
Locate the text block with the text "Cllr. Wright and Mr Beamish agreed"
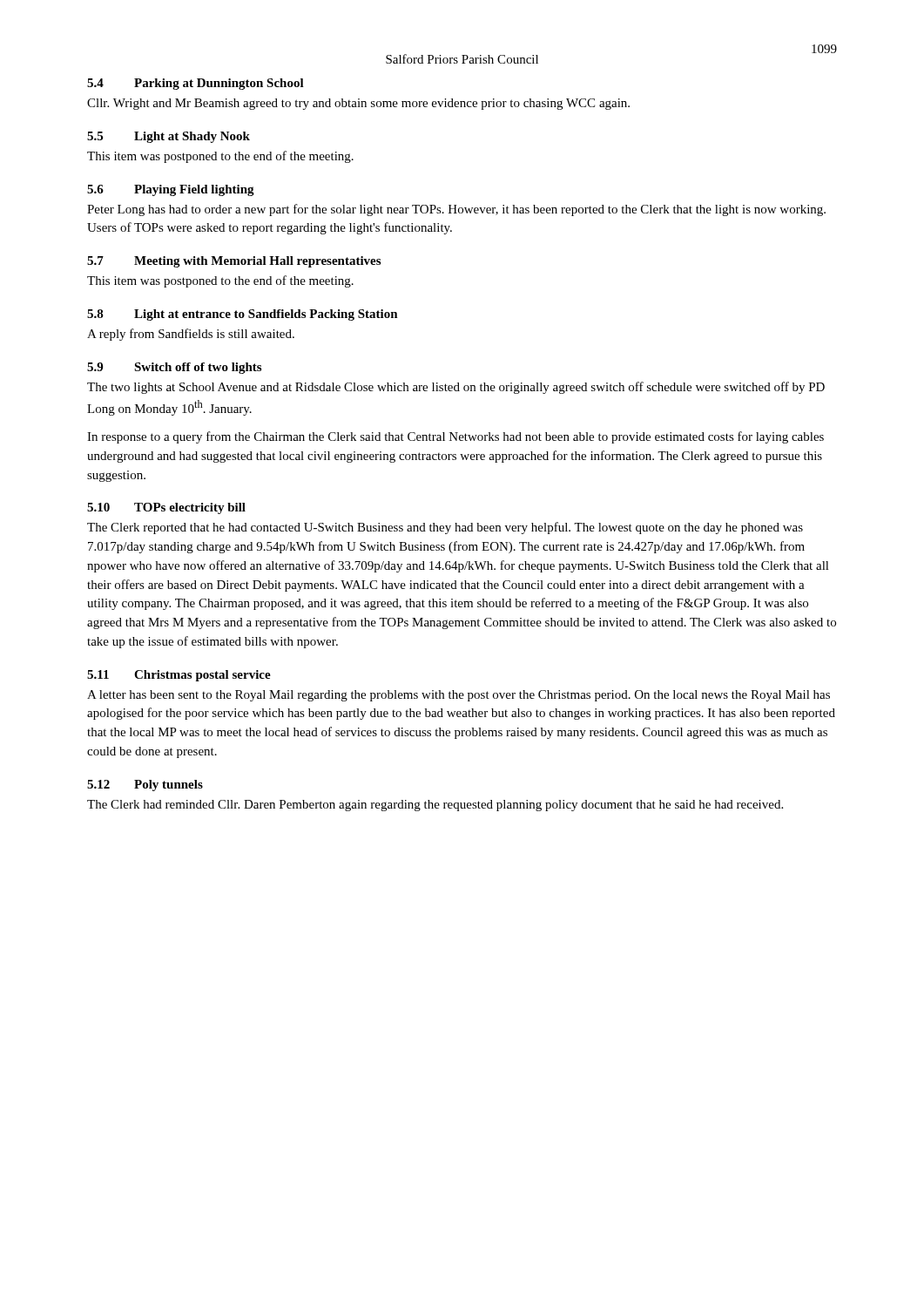pyautogui.click(x=359, y=103)
